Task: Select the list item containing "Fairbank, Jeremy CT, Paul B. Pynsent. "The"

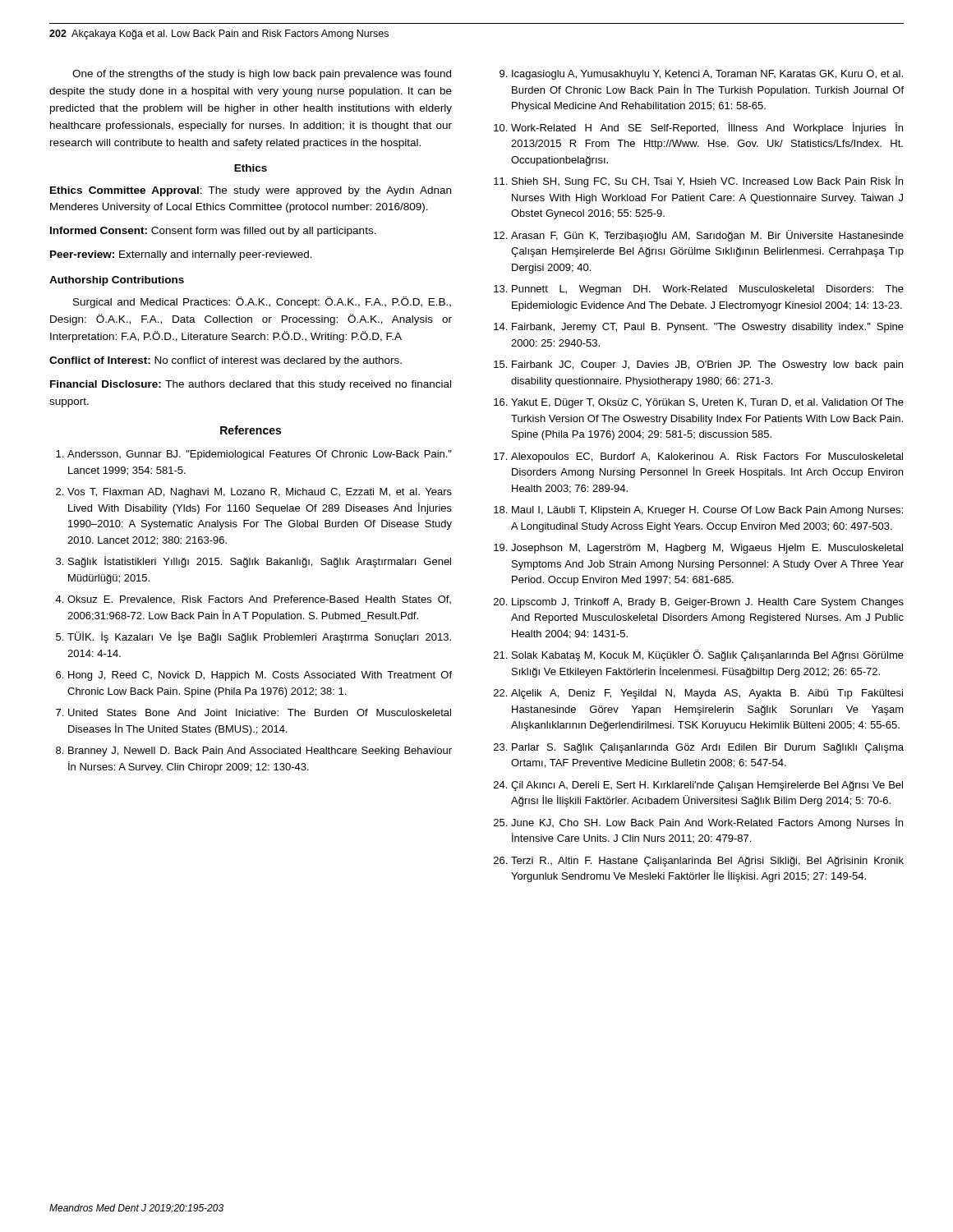Action: pyautogui.click(x=698, y=335)
